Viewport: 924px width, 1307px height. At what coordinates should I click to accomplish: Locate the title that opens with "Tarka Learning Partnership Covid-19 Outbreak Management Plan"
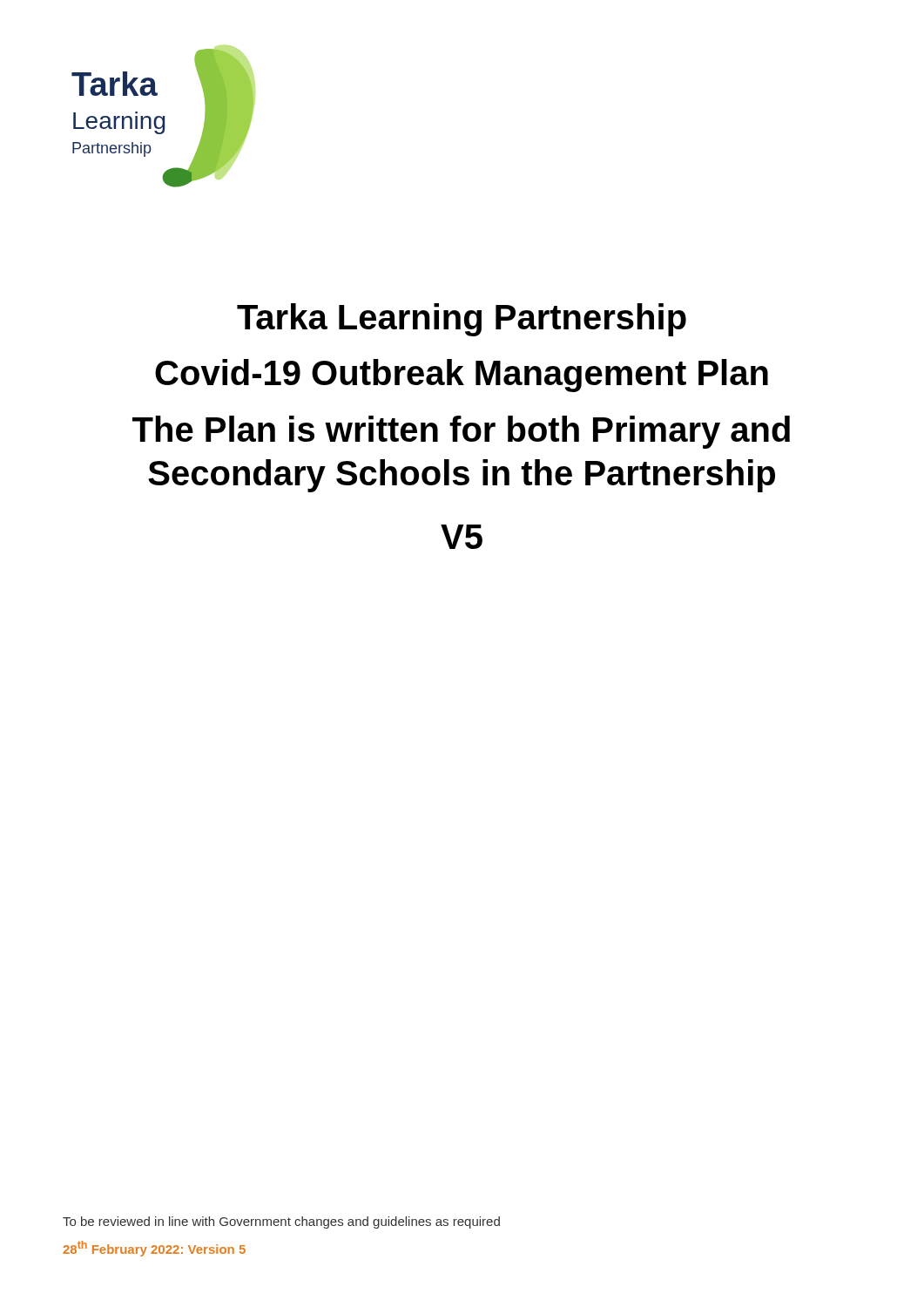click(x=462, y=427)
